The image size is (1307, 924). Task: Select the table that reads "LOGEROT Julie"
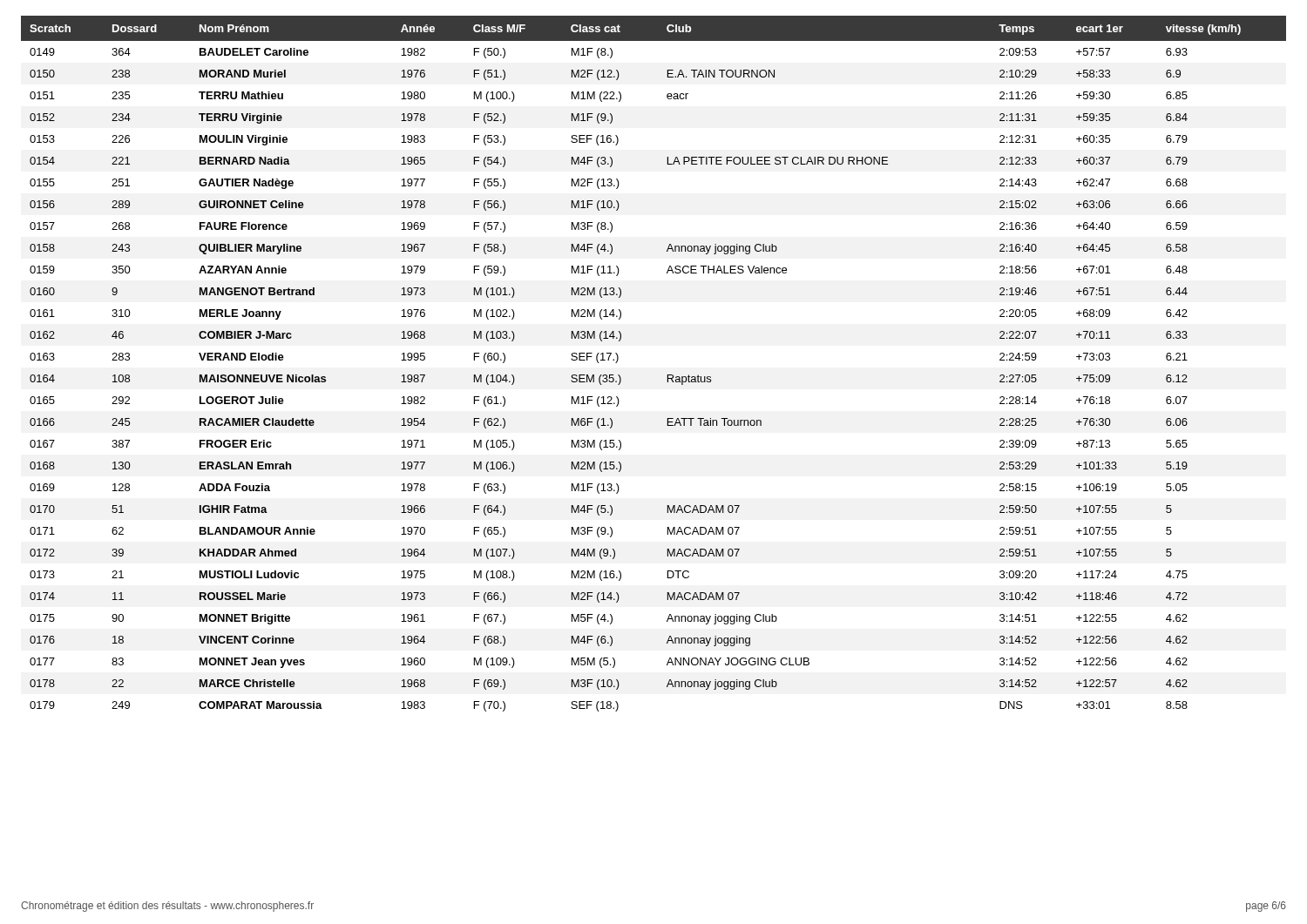click(654, 366)
